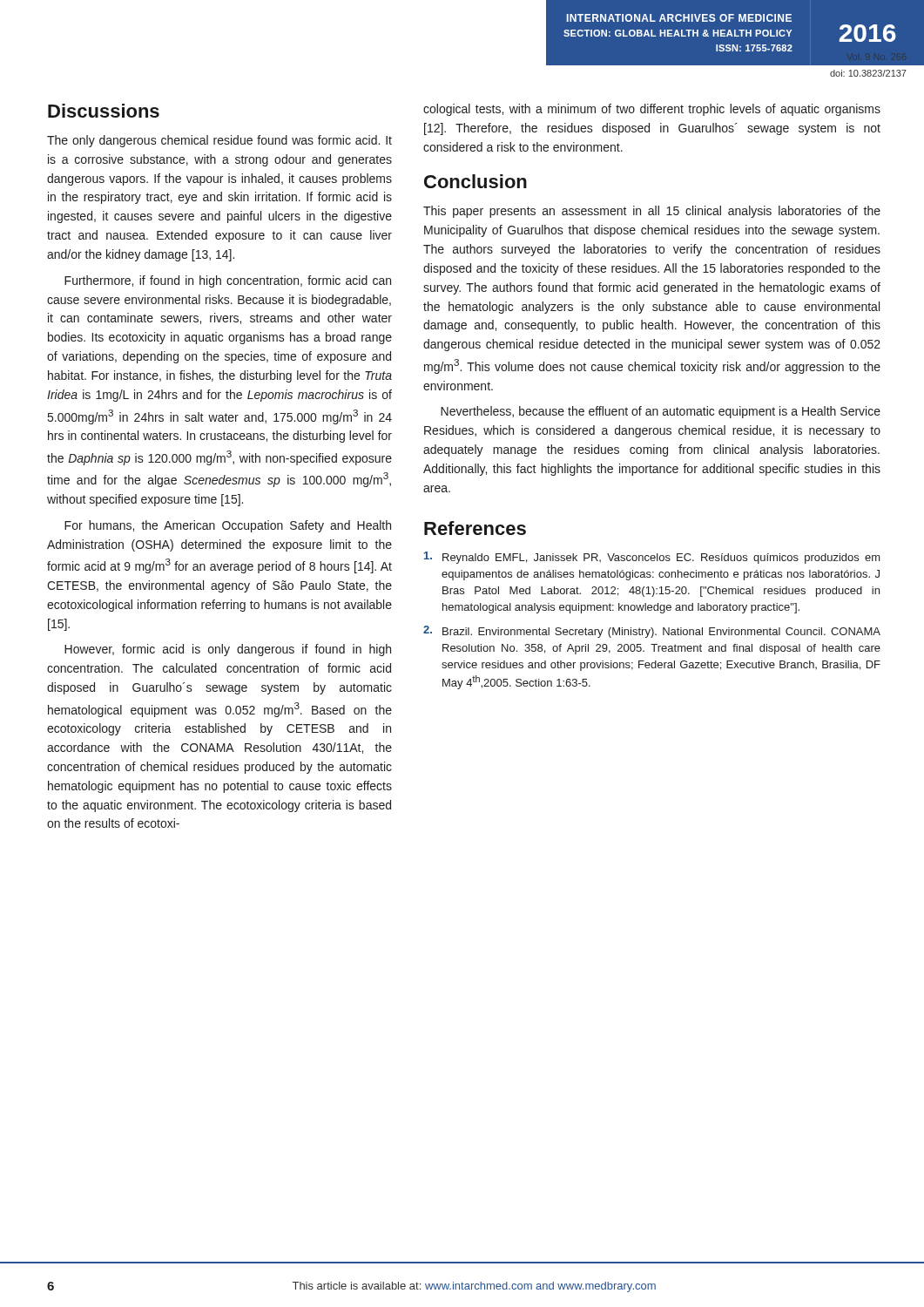
Task: Click the passage that begins "cological tests, with a minimum"
Action: (x=652, y=128)
